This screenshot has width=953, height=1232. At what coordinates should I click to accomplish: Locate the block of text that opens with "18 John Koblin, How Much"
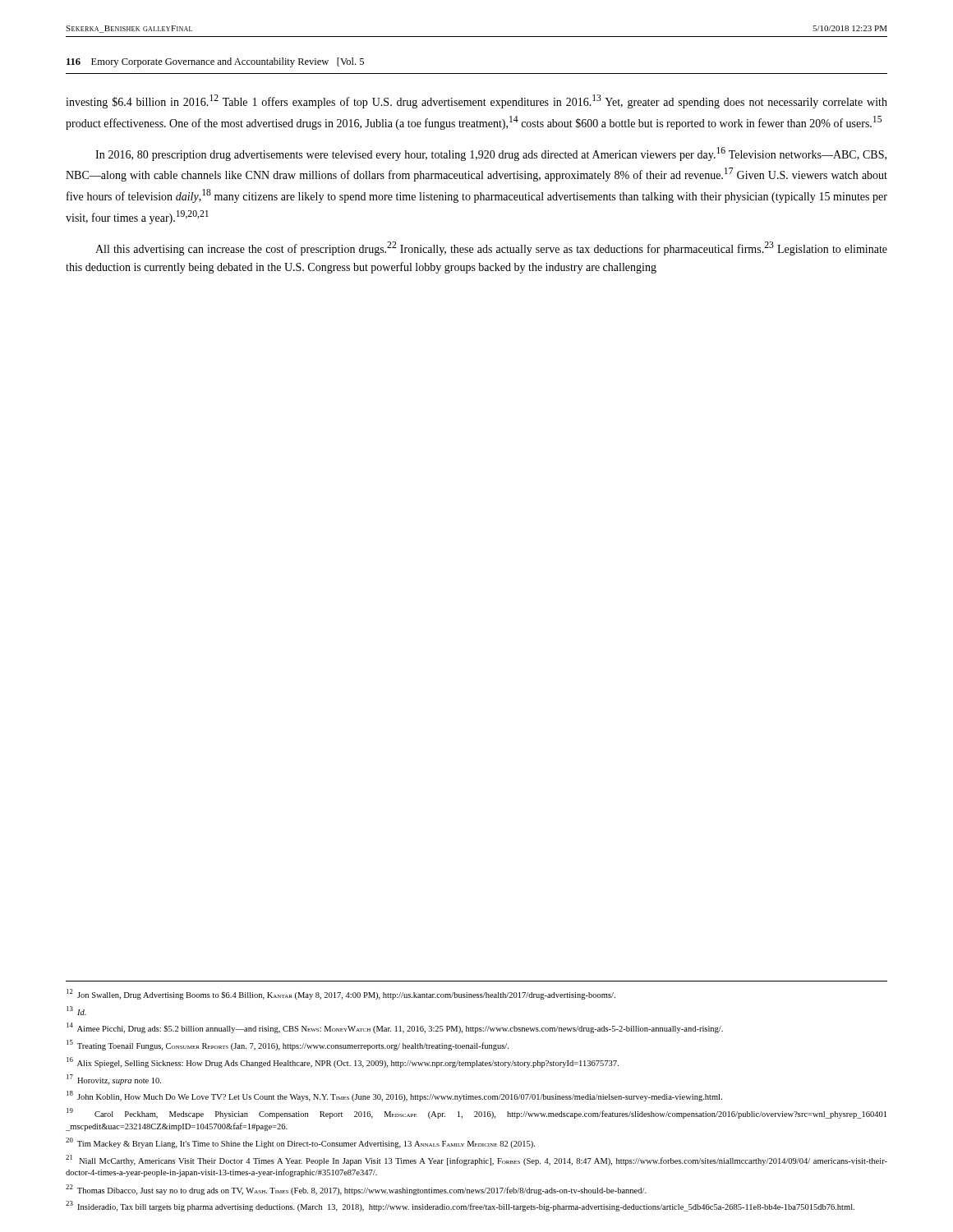pos(394,1095)
